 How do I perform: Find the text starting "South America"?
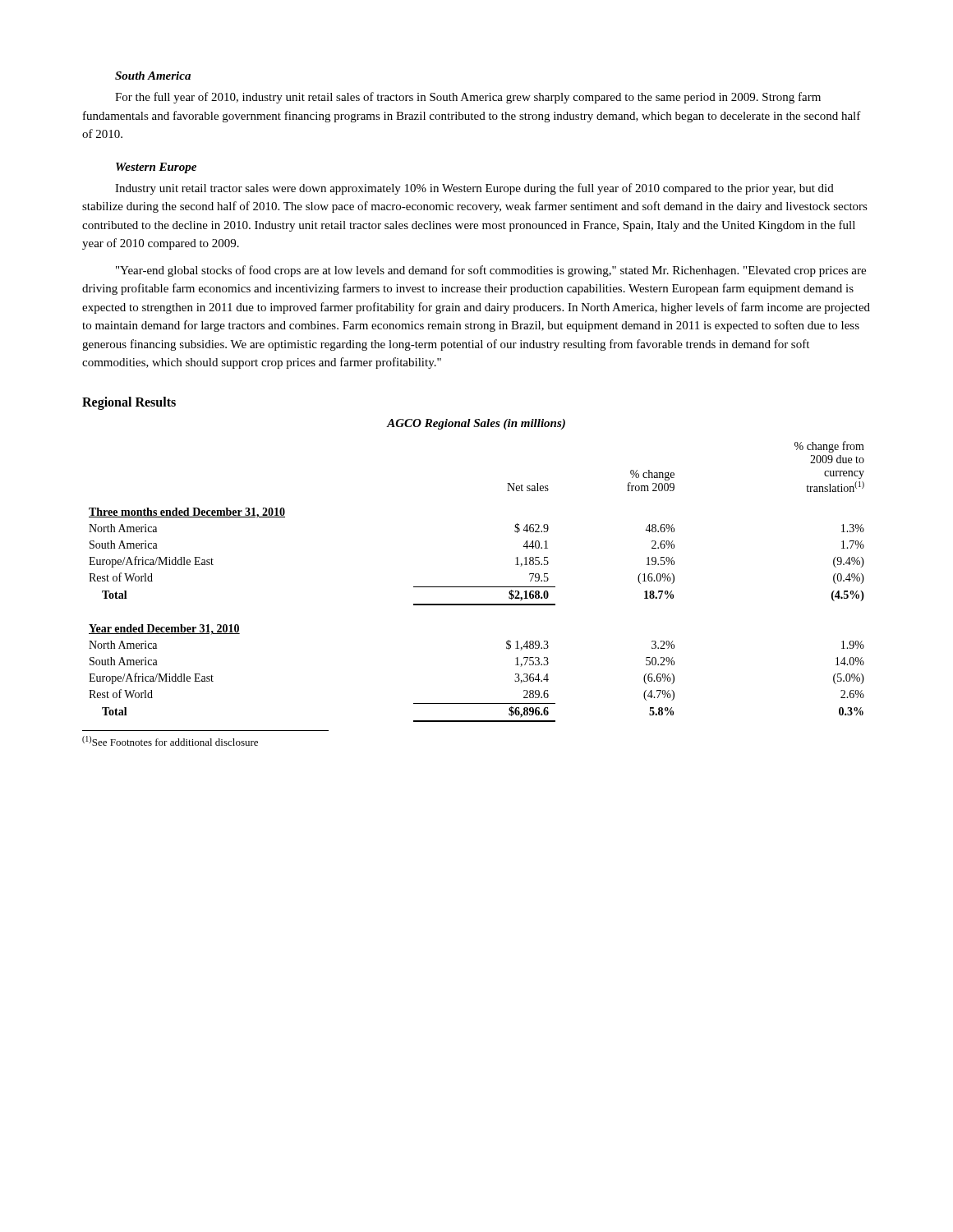(153, 76)
